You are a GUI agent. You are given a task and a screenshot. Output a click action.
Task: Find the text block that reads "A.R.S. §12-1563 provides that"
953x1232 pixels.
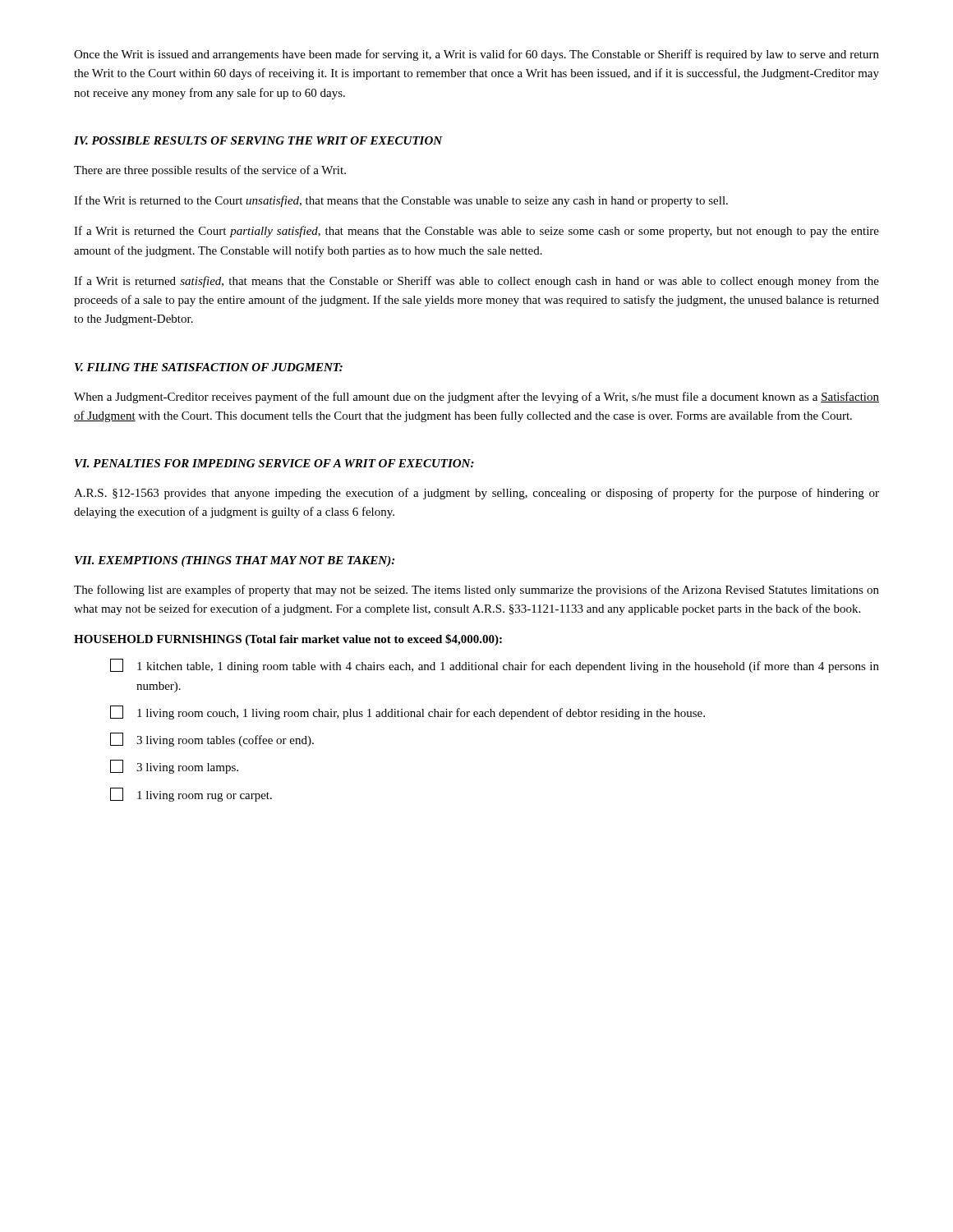point(476,502)
